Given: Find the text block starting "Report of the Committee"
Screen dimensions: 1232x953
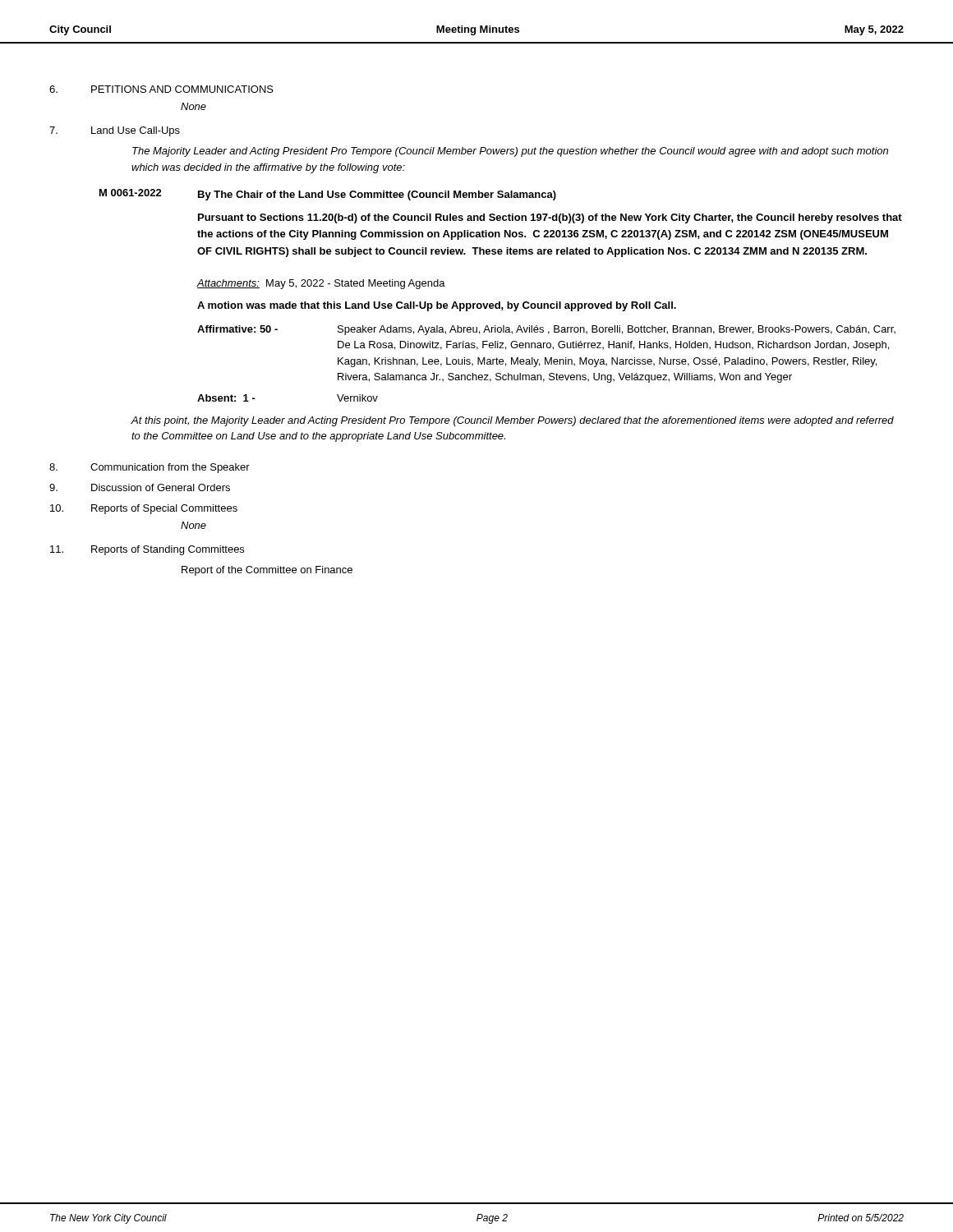Looking at the screenshot, I should click(267, 570).
